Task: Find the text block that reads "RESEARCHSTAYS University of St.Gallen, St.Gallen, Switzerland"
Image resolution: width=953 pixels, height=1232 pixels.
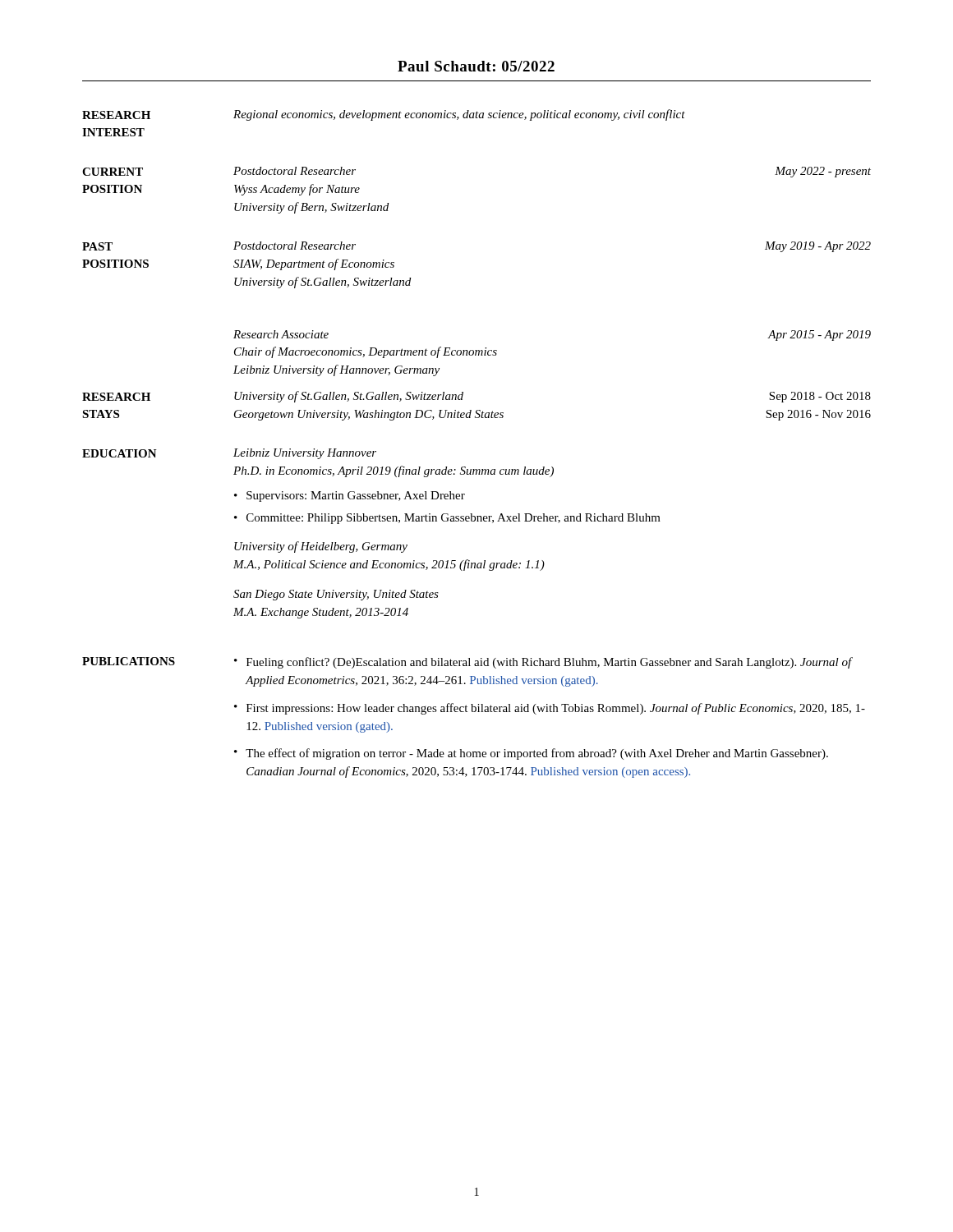Action: tap(476, 405)
